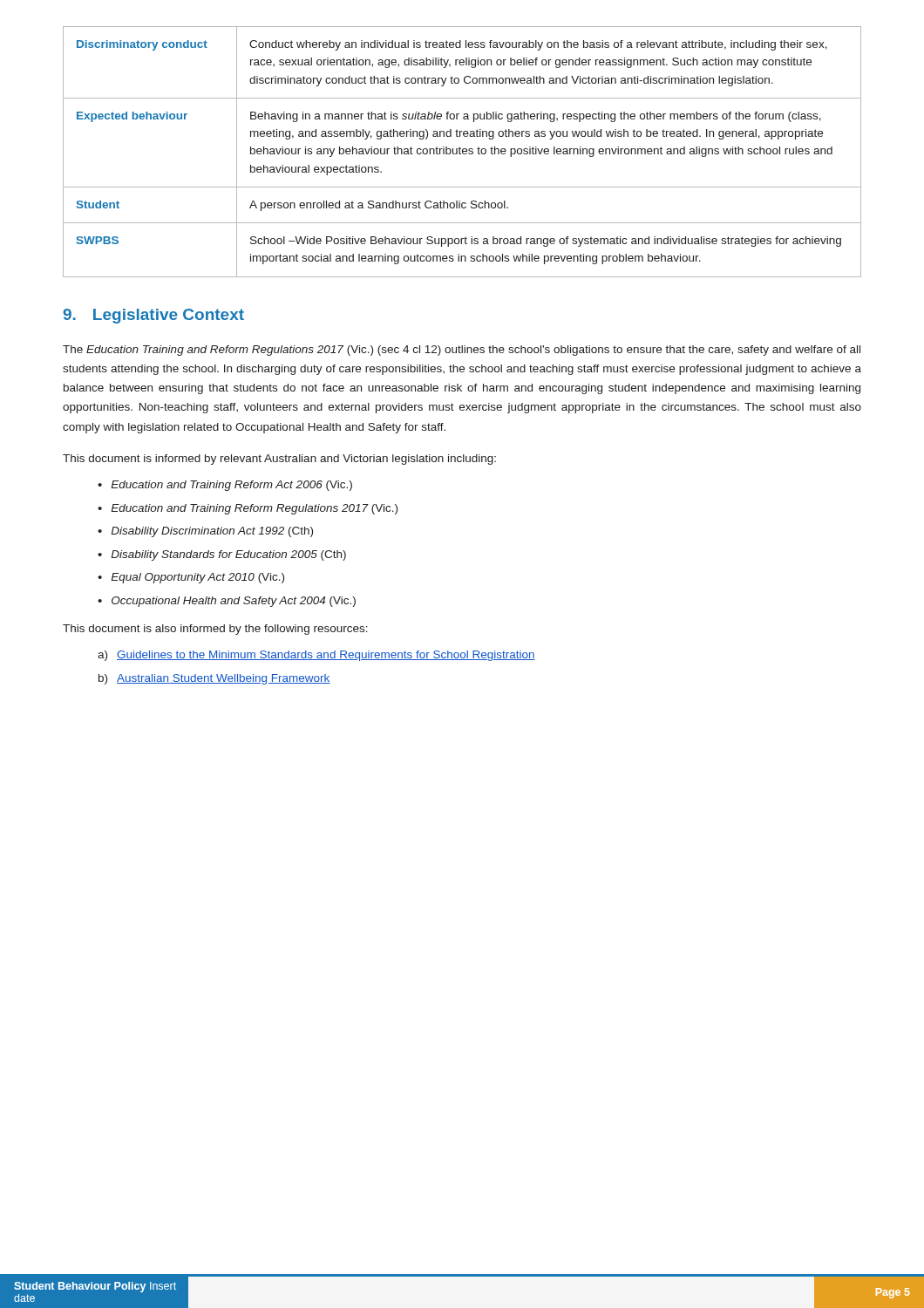Locate the list item with the text "• Disability Discrimination Act 1992 (Cth)"

[206, 531]
